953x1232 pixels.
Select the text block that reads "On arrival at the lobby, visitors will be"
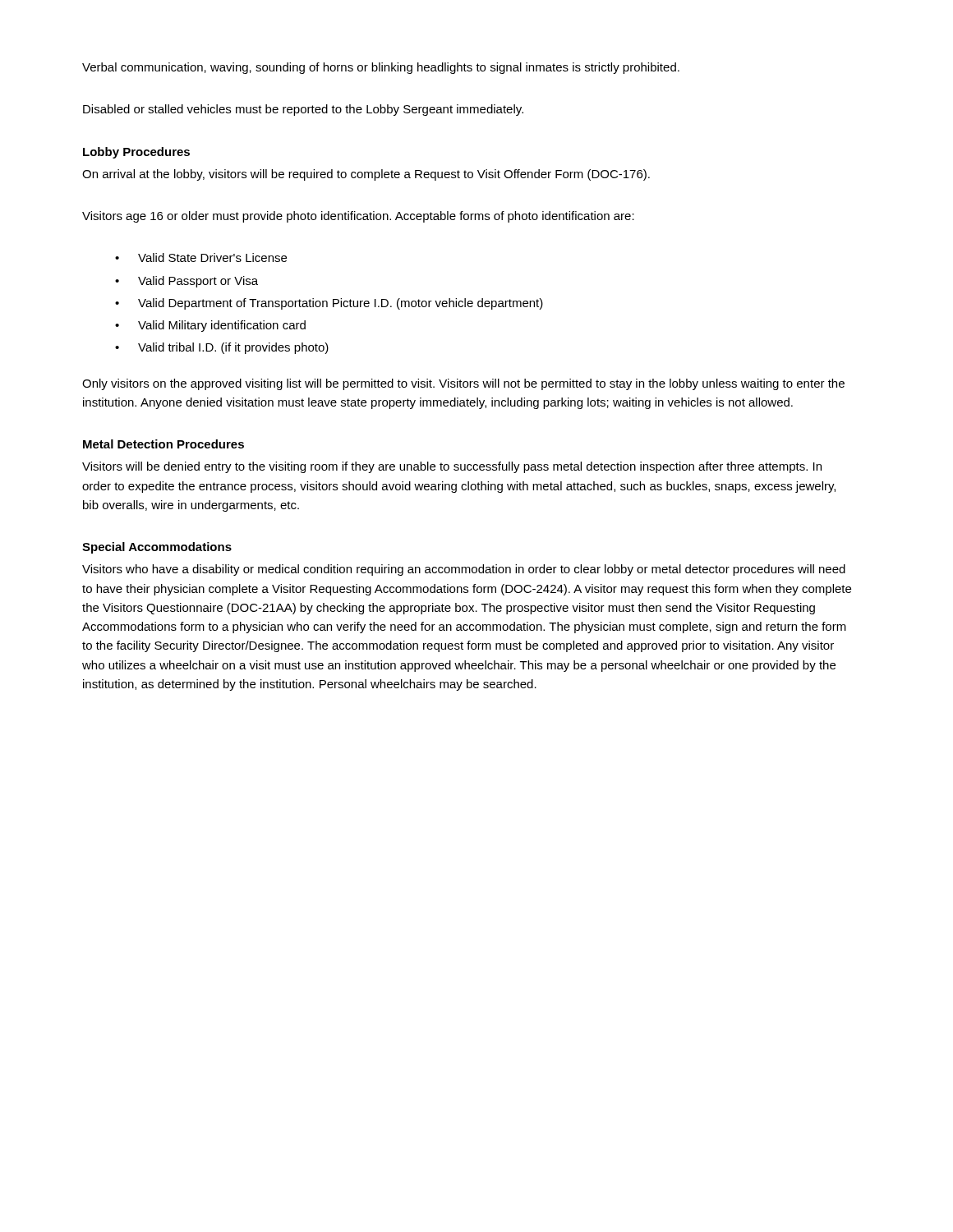click(x=366, y=174)
